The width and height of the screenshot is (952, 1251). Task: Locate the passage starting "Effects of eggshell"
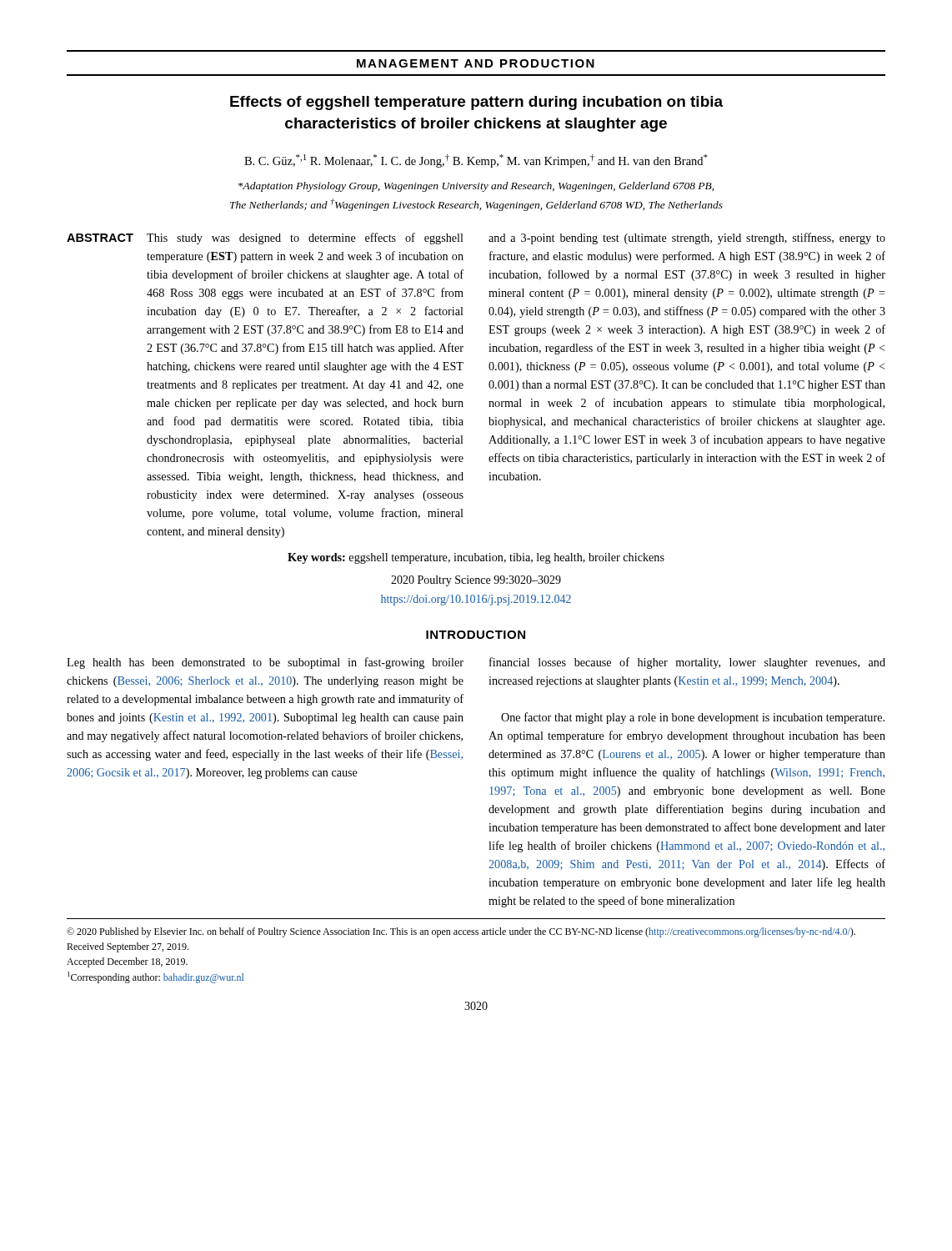[x=476, y=112]
